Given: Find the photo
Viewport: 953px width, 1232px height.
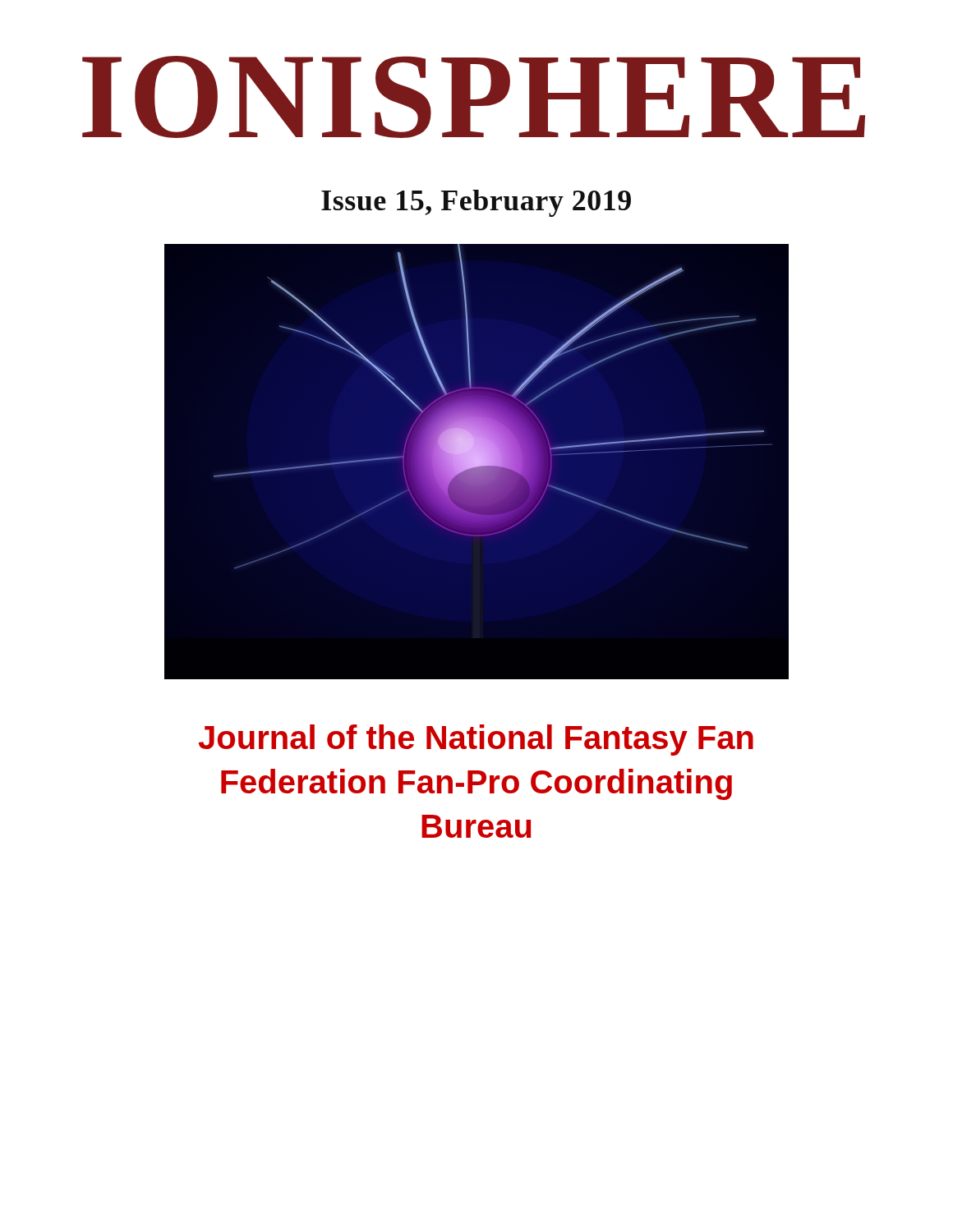Looking at the screenshot, I should [x=476, y=462].
